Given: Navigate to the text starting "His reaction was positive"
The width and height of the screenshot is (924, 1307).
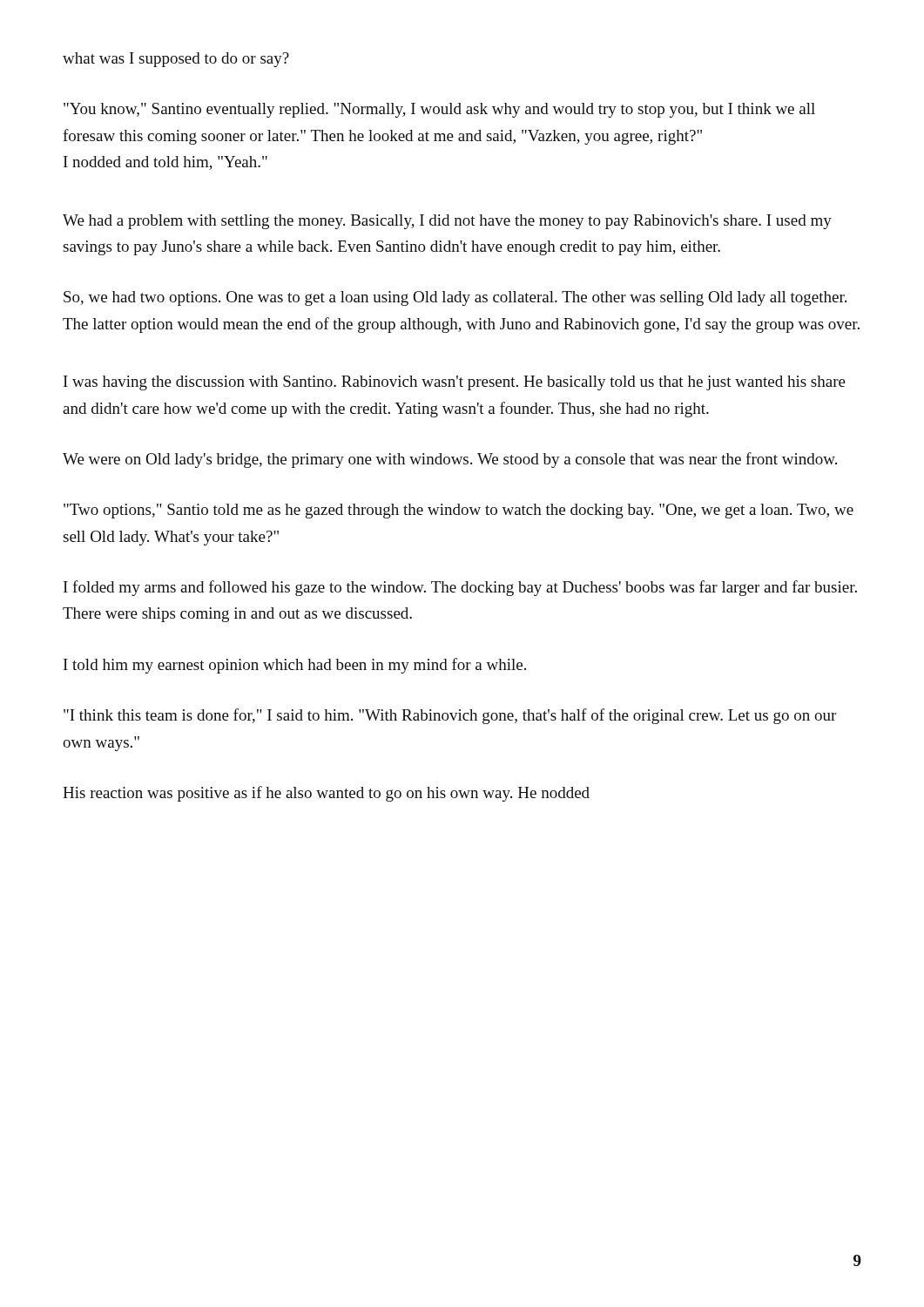Looking at the screenshot, I should pyautogui.click(x=462, y=793).
